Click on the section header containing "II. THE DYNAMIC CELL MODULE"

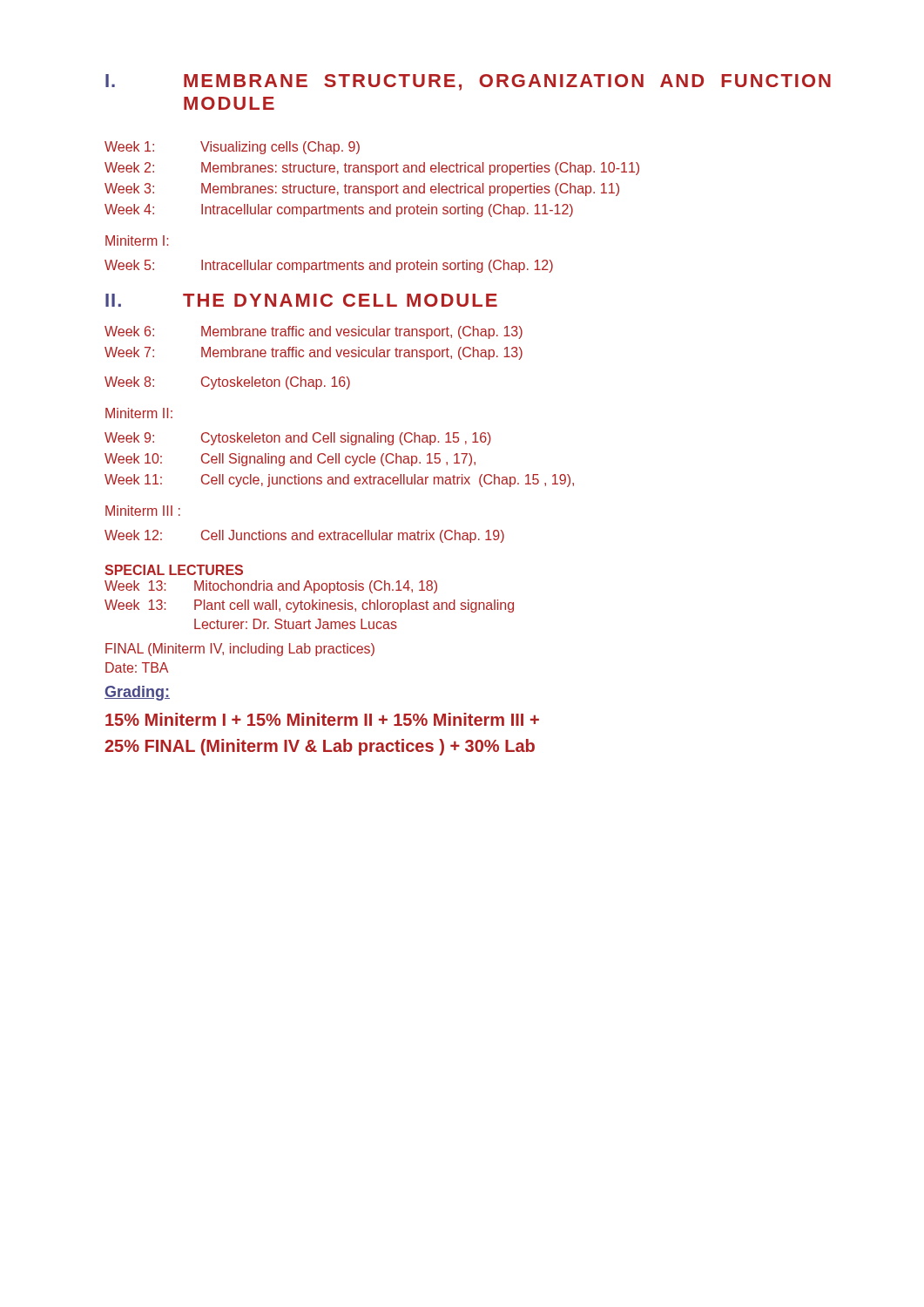(302, 301)
